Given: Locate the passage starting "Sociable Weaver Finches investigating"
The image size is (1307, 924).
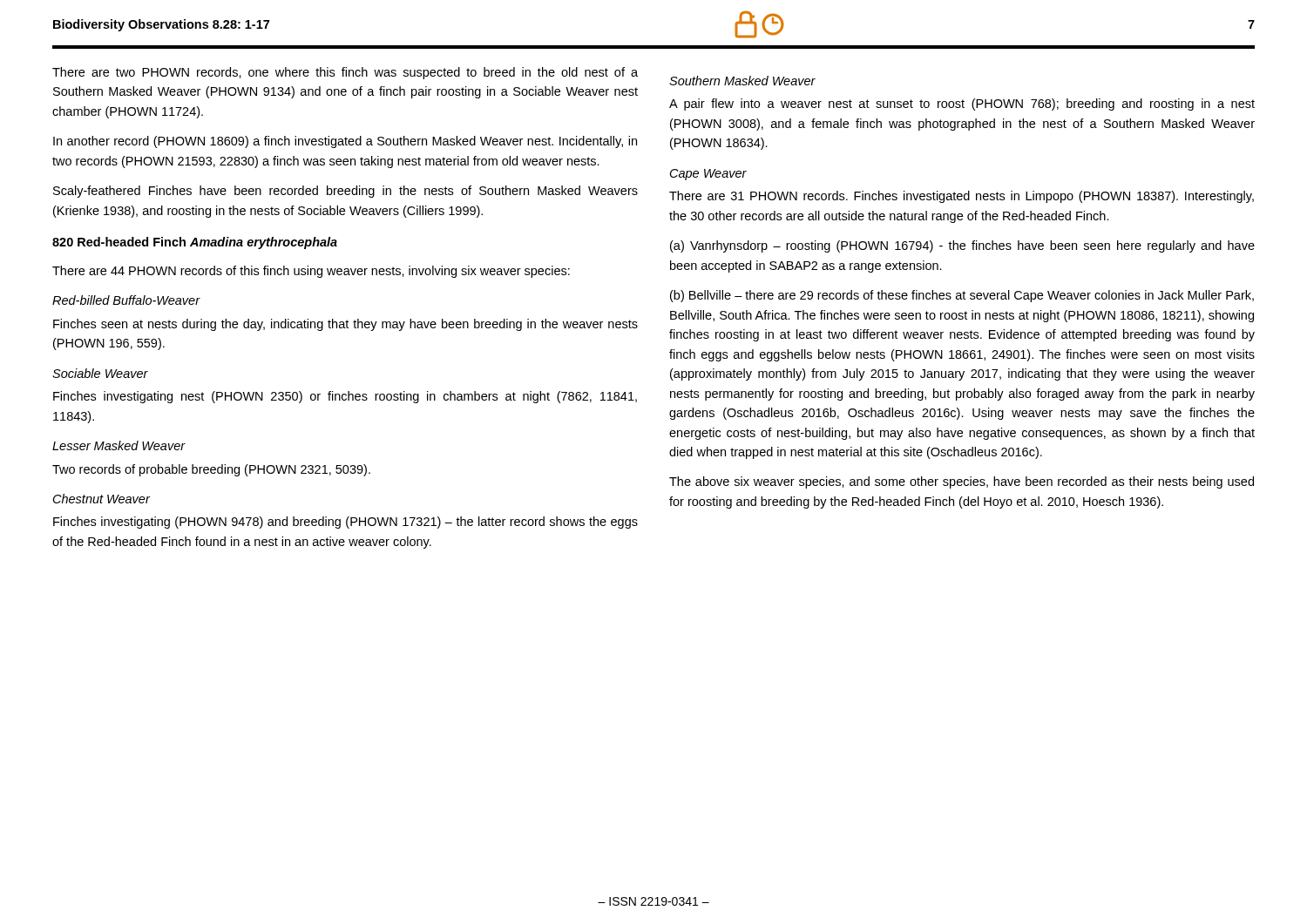Looking at the screenshot, I should coord(345,393).
